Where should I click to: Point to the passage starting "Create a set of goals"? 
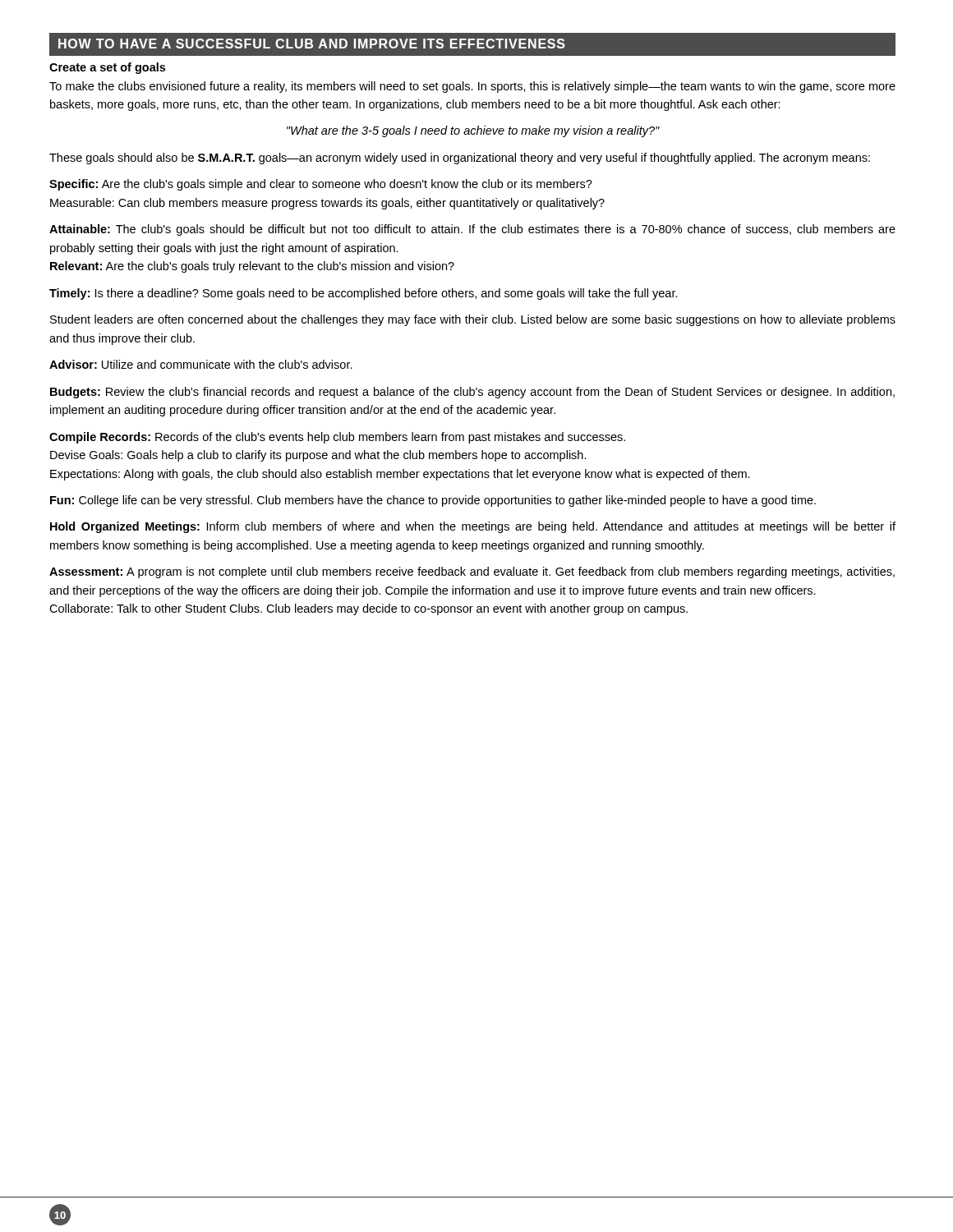[108, 67]
